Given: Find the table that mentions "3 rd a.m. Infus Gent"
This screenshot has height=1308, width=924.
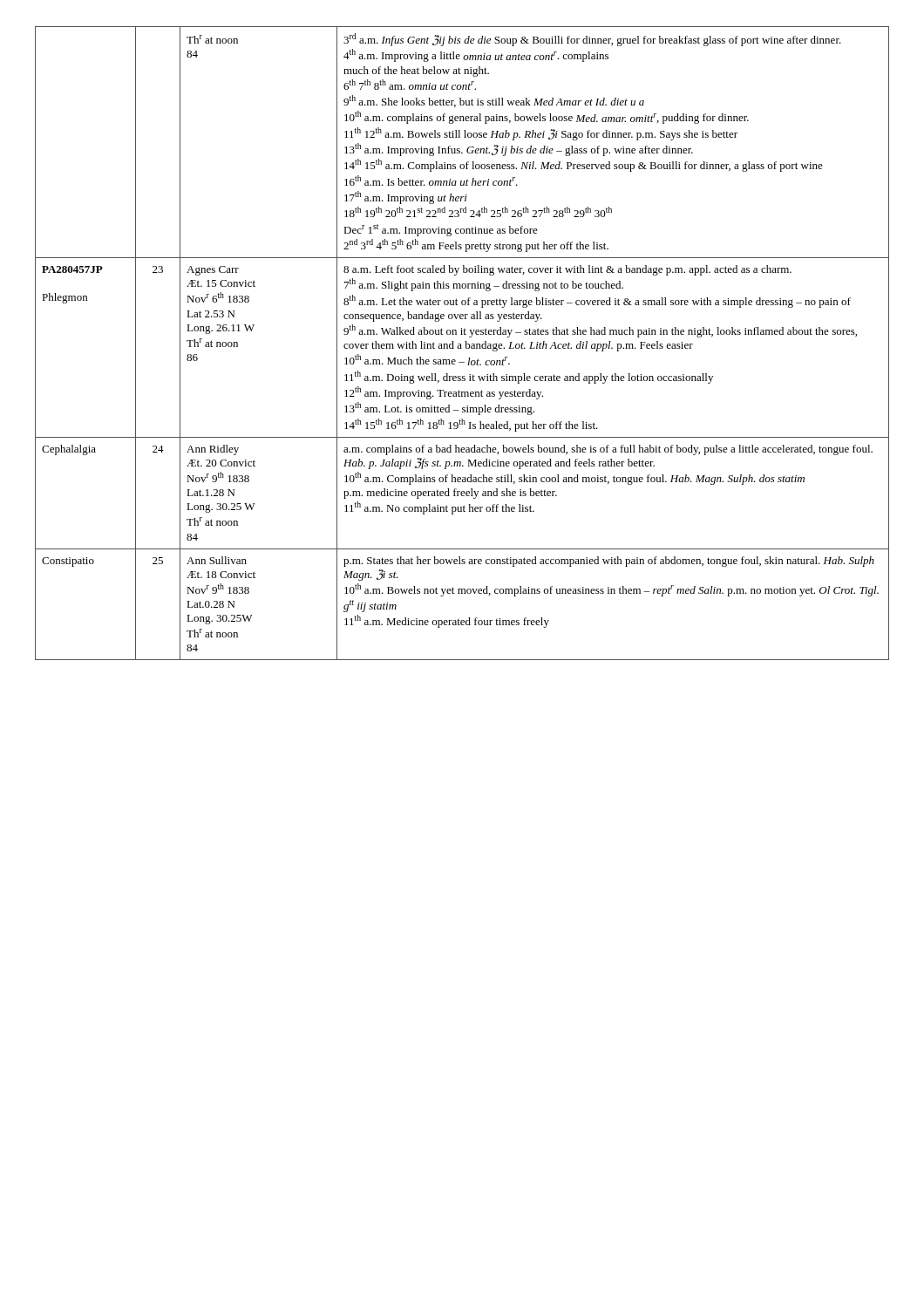Looking at the screenshot, I should (x=462, y=343).
